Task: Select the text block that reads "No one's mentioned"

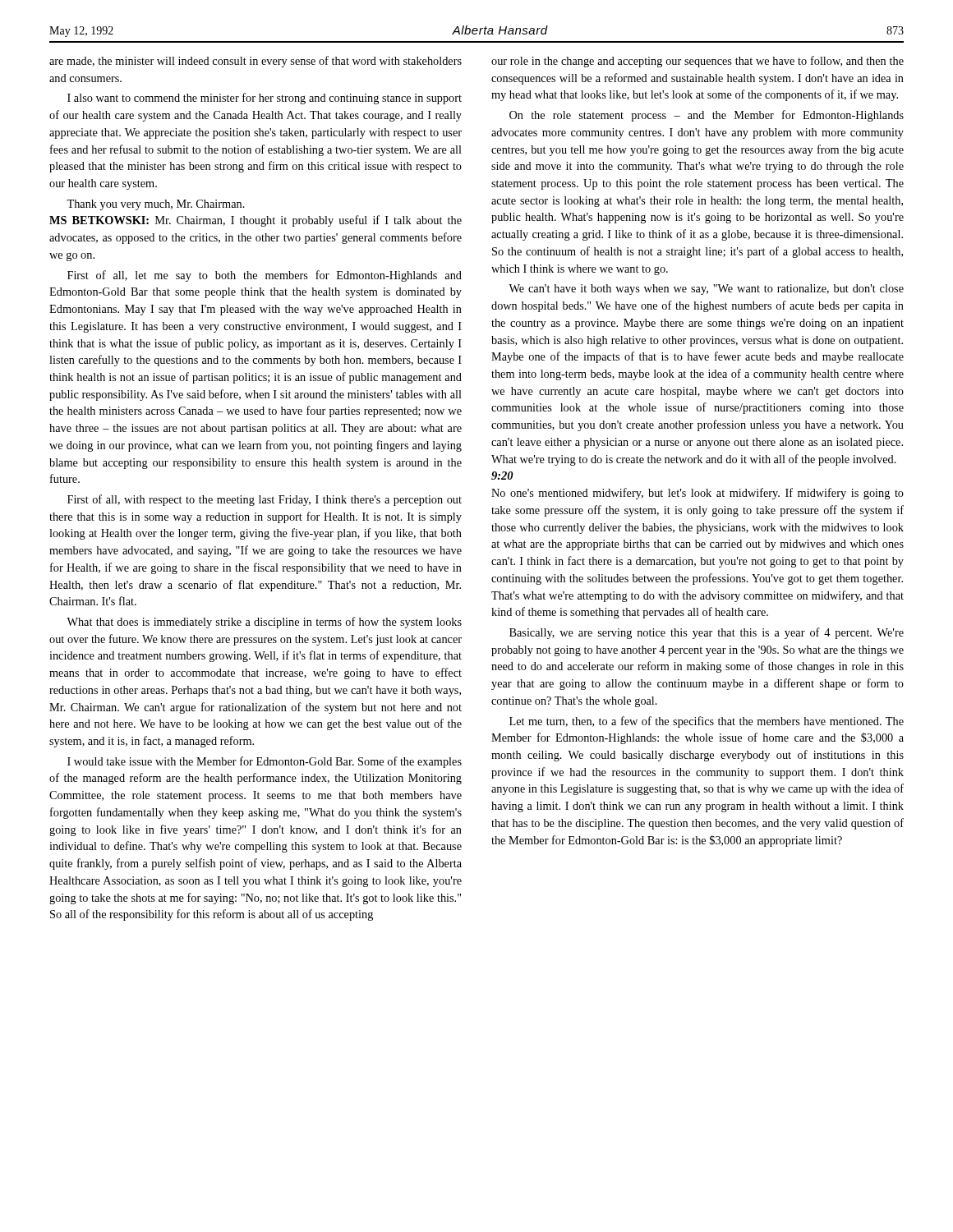Action: click(x=698, y=667)
